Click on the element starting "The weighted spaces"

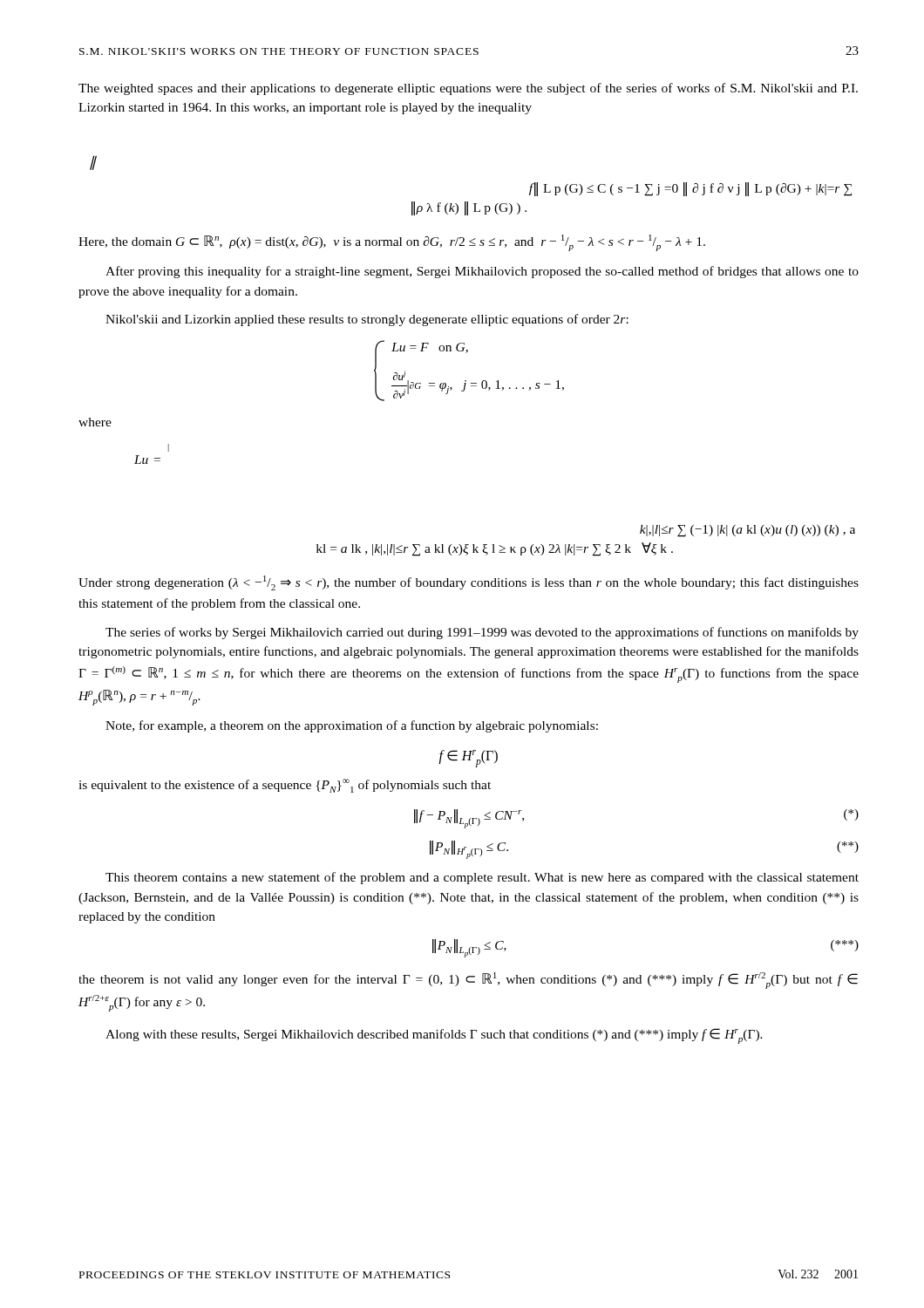pos(469,98)
